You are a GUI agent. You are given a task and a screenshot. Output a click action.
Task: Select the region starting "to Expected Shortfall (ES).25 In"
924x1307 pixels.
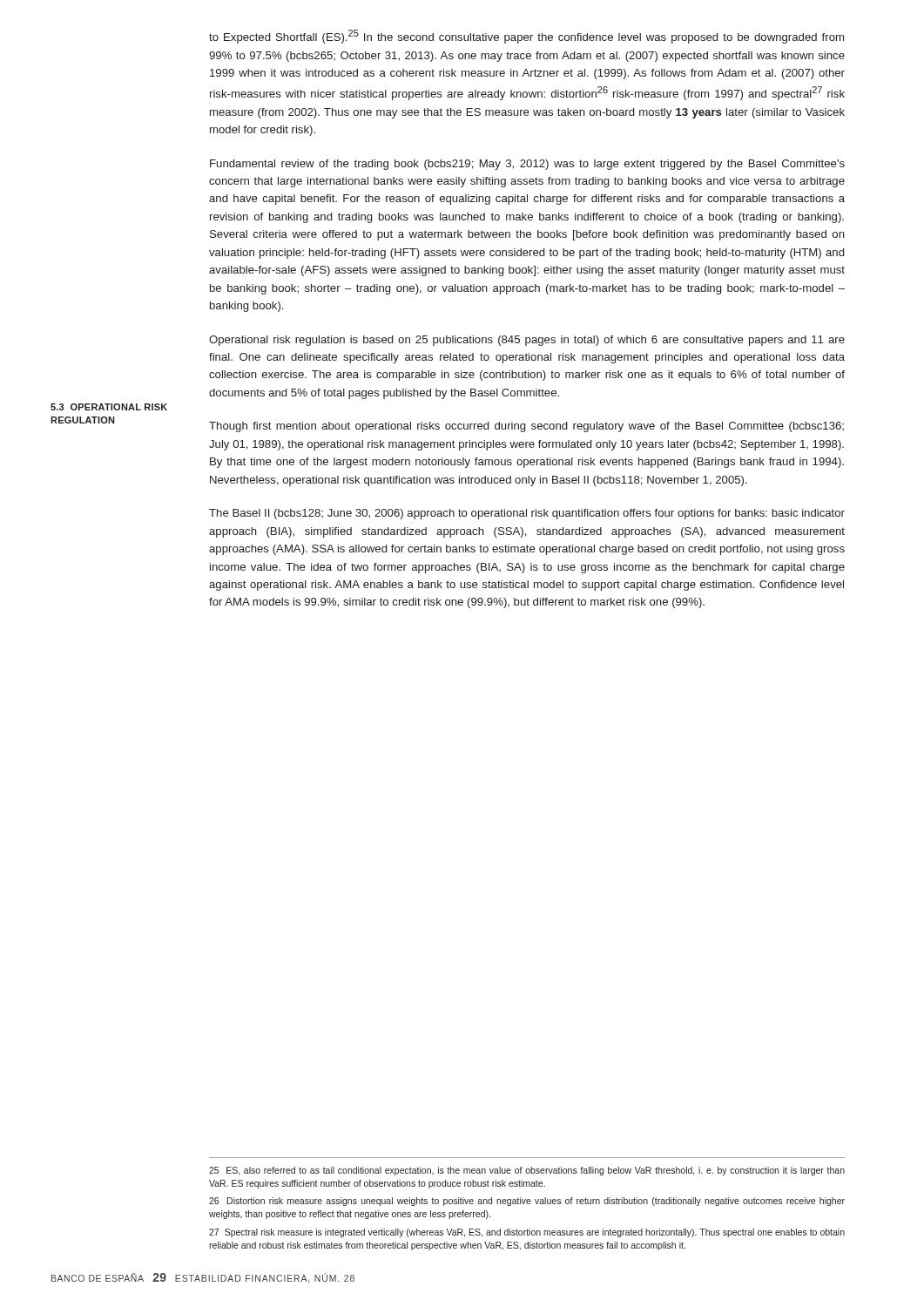(x=527, y=82)
